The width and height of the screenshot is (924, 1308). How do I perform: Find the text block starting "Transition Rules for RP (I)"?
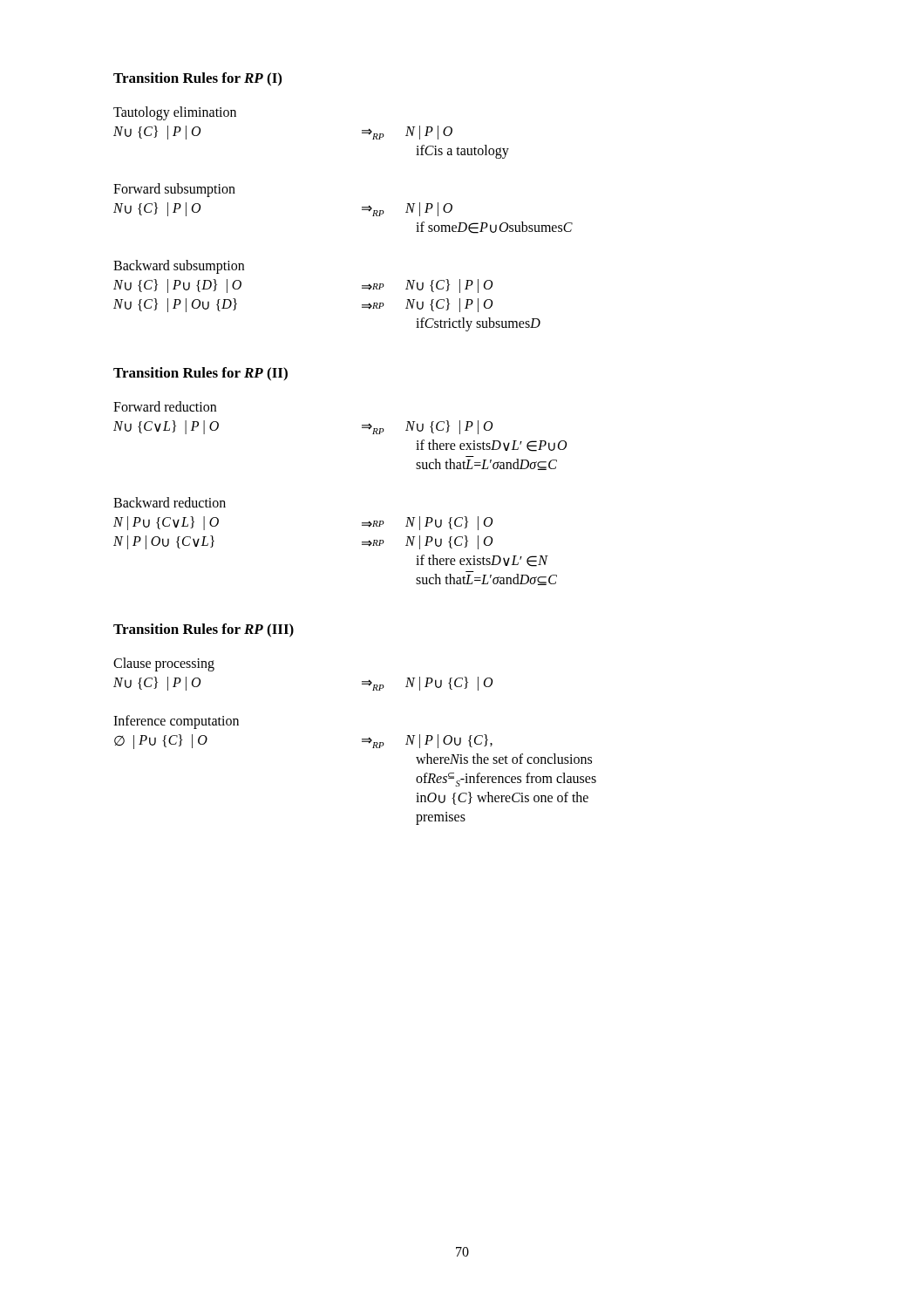(198, 78)
